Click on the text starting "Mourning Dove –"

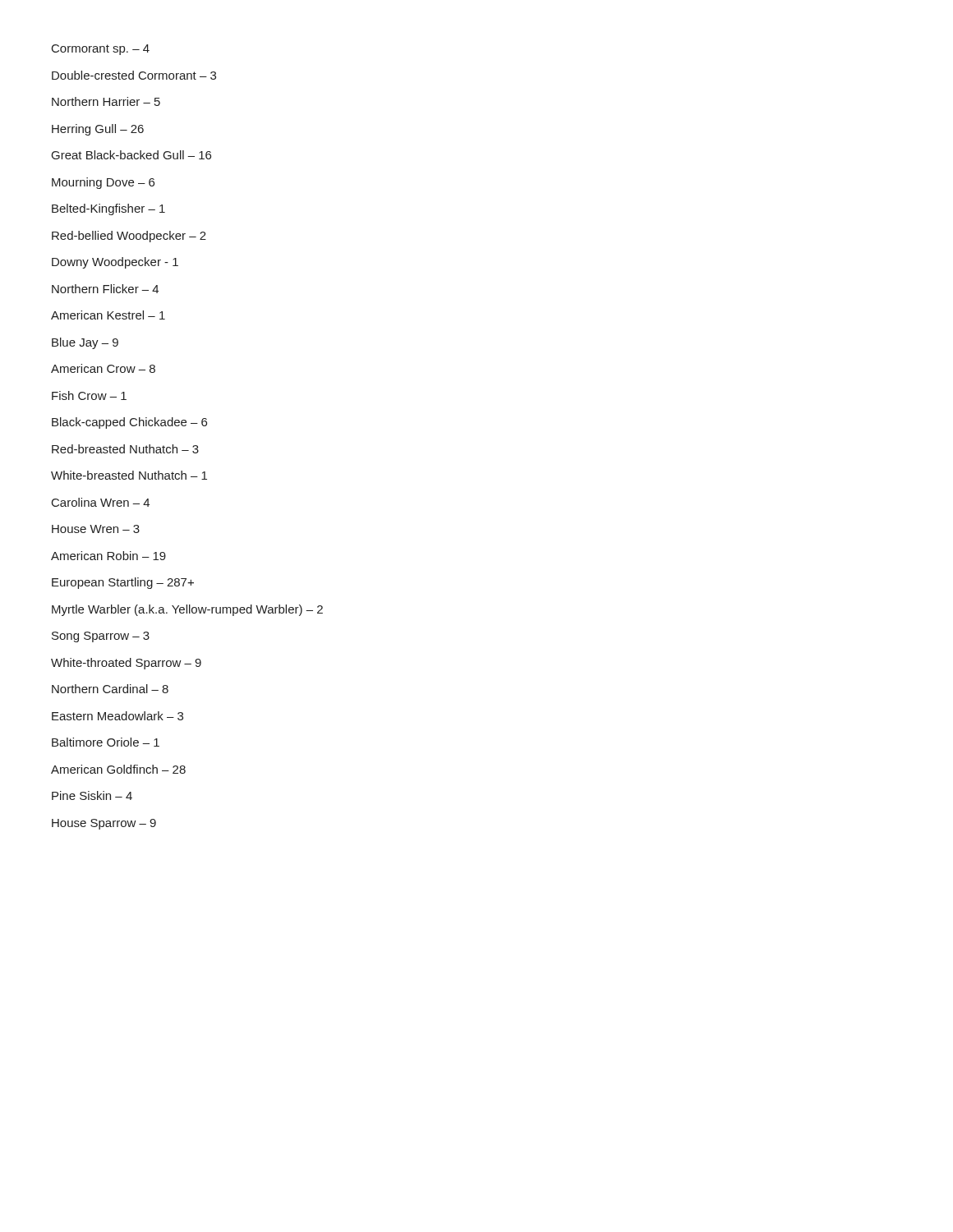pos(103,182)
